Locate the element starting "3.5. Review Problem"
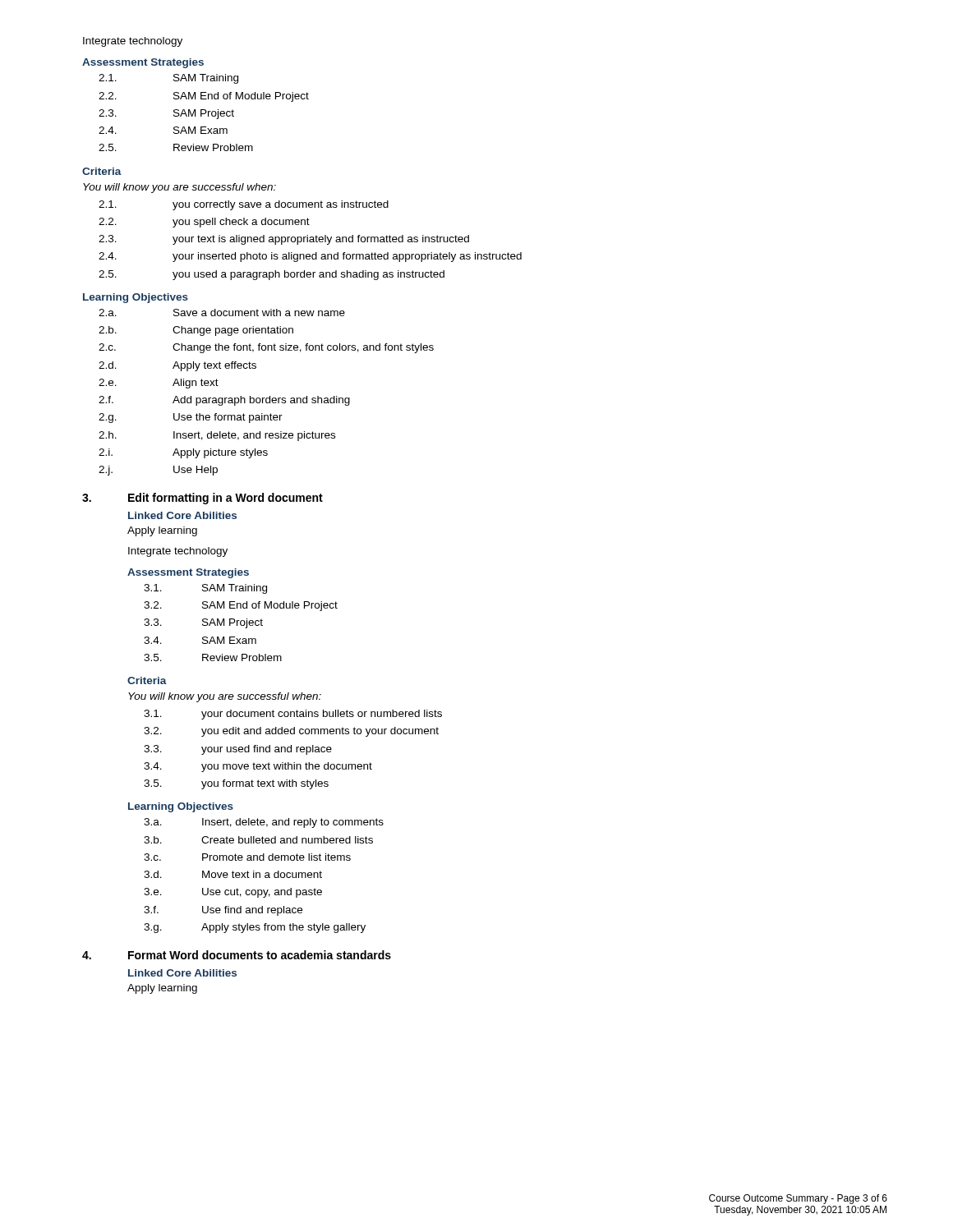This screenshot has width=953, height=1232. tap(205, 658)
